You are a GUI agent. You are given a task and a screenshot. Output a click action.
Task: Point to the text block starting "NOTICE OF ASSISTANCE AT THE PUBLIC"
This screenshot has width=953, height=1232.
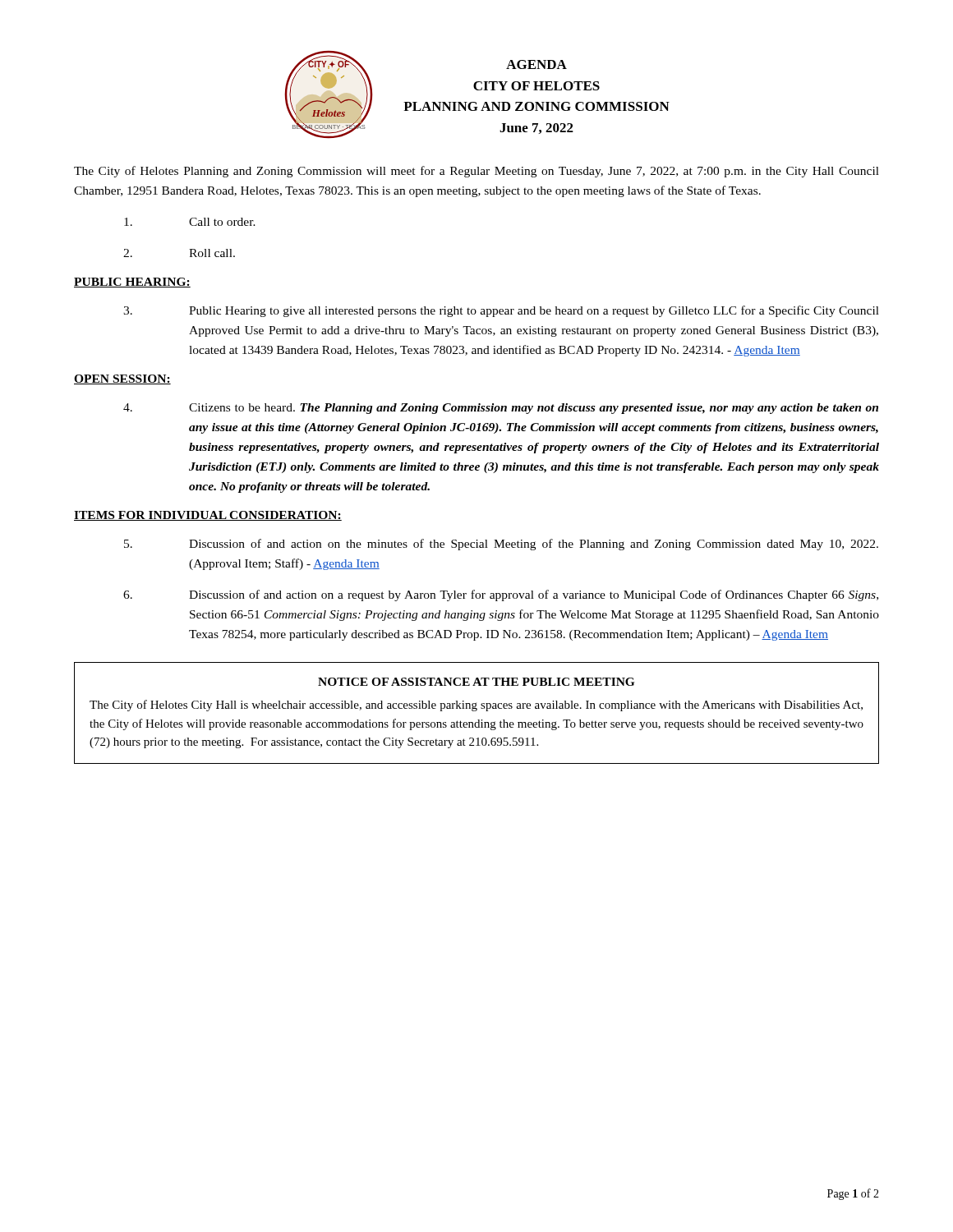pyautogui.click(x=476, y=713)
